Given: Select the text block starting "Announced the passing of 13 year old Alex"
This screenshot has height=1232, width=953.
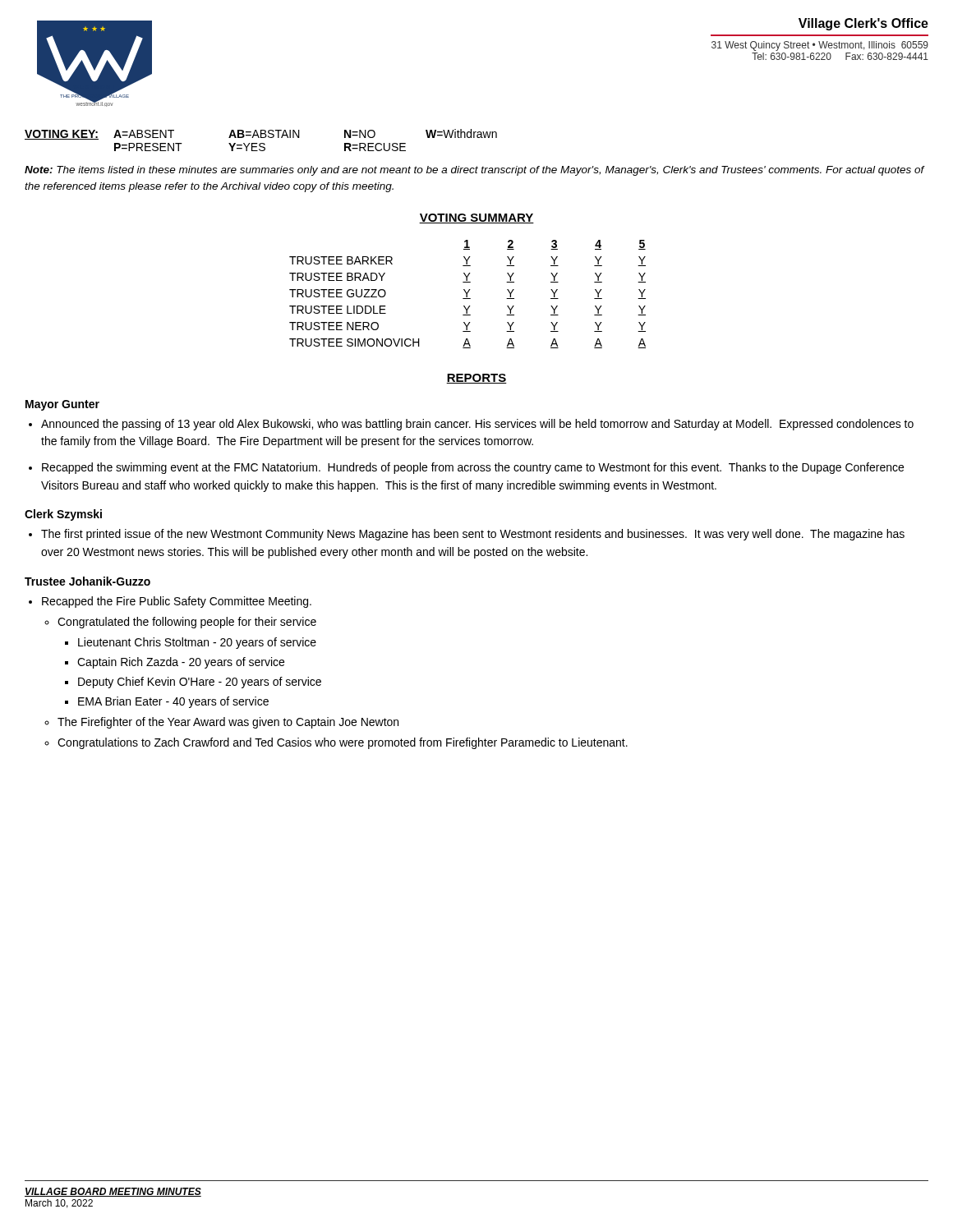Looking at the screenshot, I should point(477,432).
